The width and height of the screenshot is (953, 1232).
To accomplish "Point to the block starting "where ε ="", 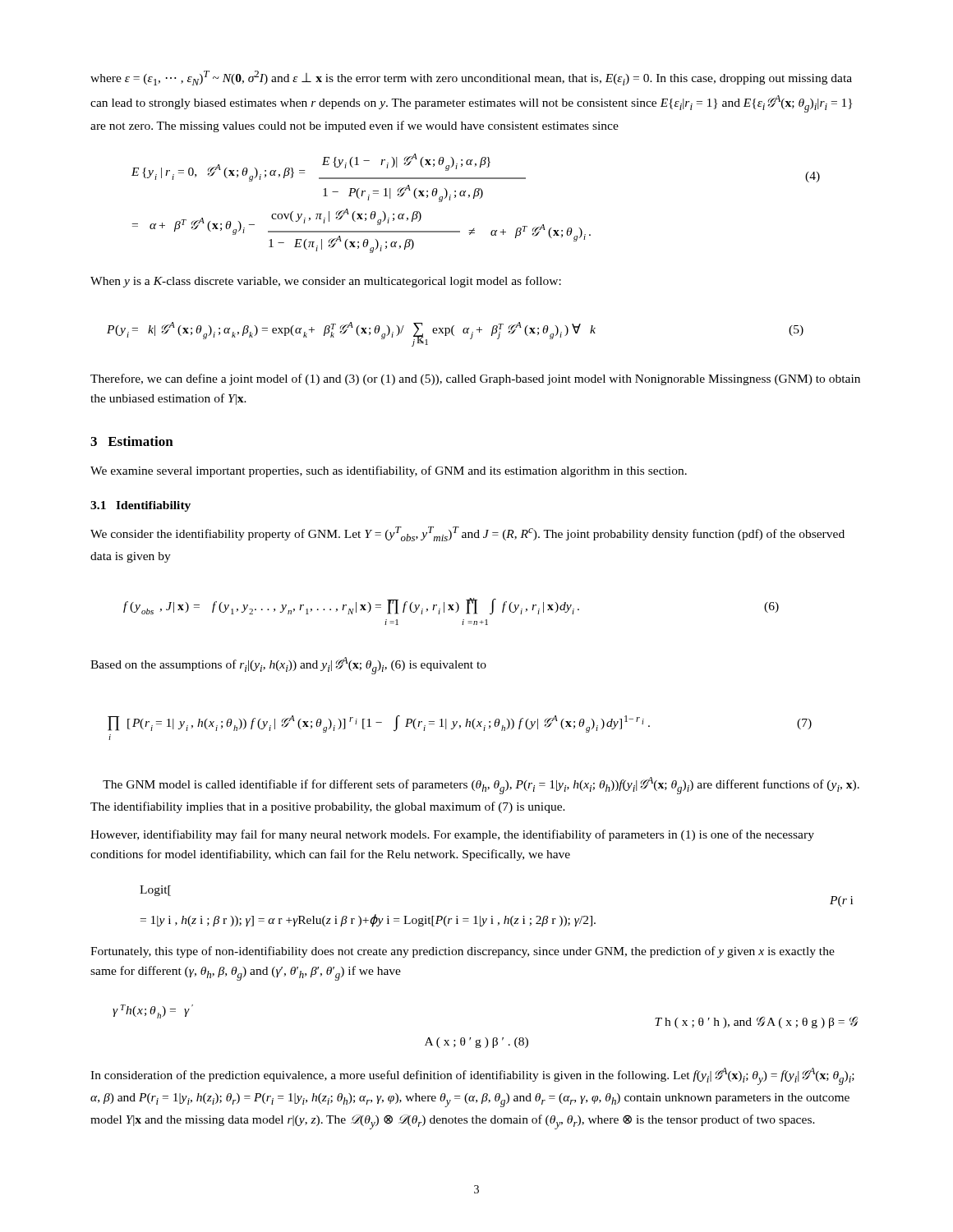I will pos(472,100).
